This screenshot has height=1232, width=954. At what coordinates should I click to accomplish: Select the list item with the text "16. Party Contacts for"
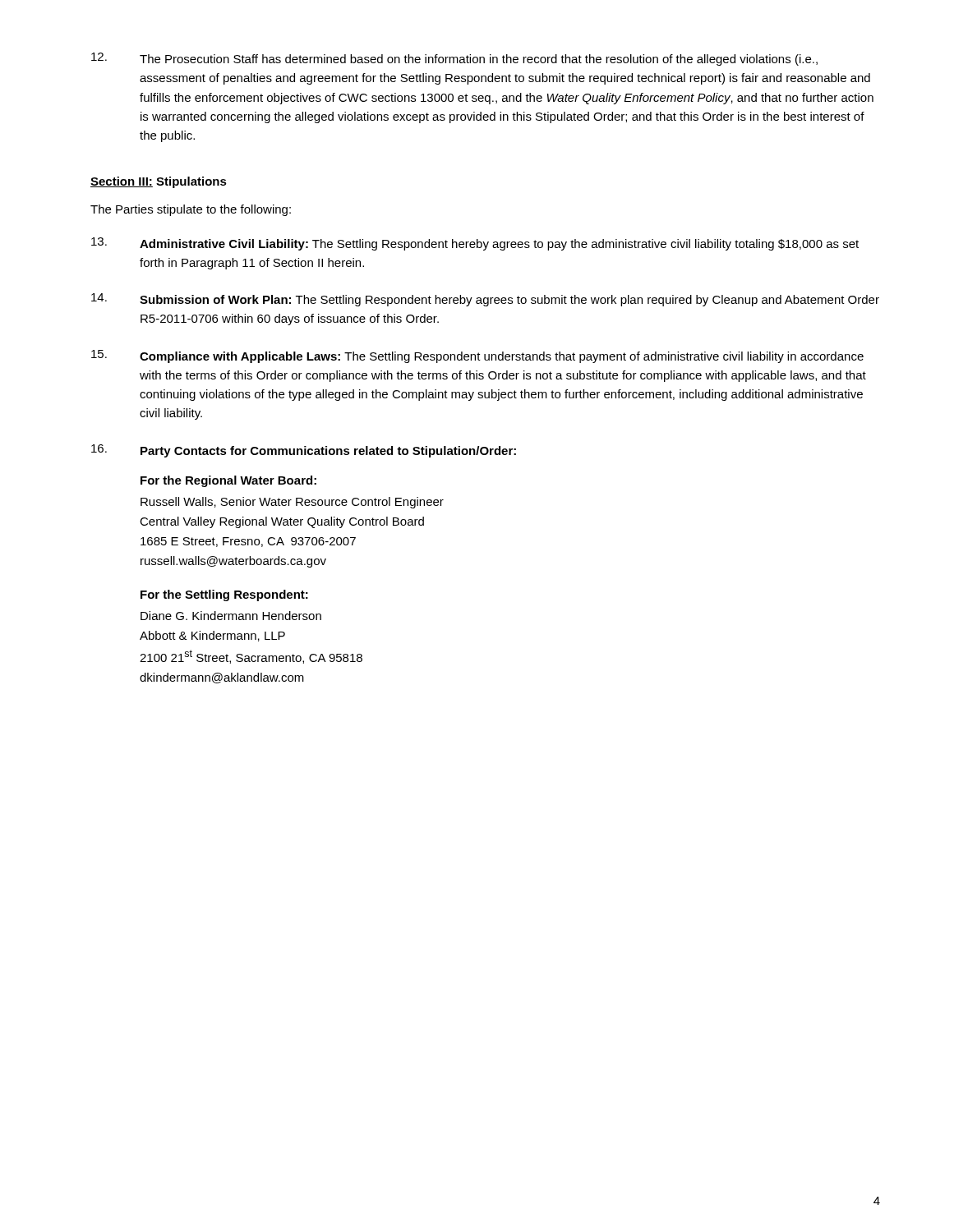coord(485,450)
